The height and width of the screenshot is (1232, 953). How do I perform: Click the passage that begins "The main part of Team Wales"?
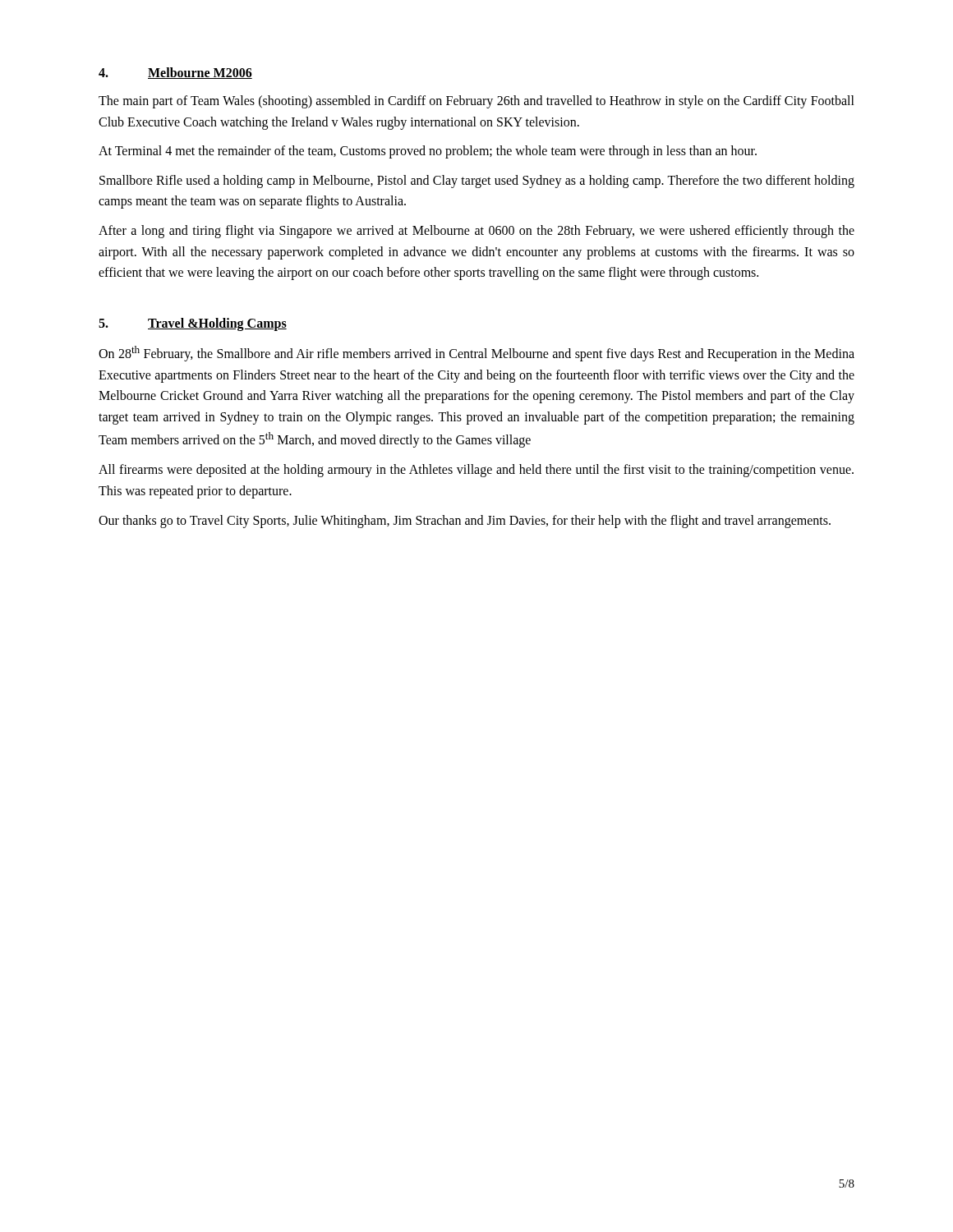point(476,111)
